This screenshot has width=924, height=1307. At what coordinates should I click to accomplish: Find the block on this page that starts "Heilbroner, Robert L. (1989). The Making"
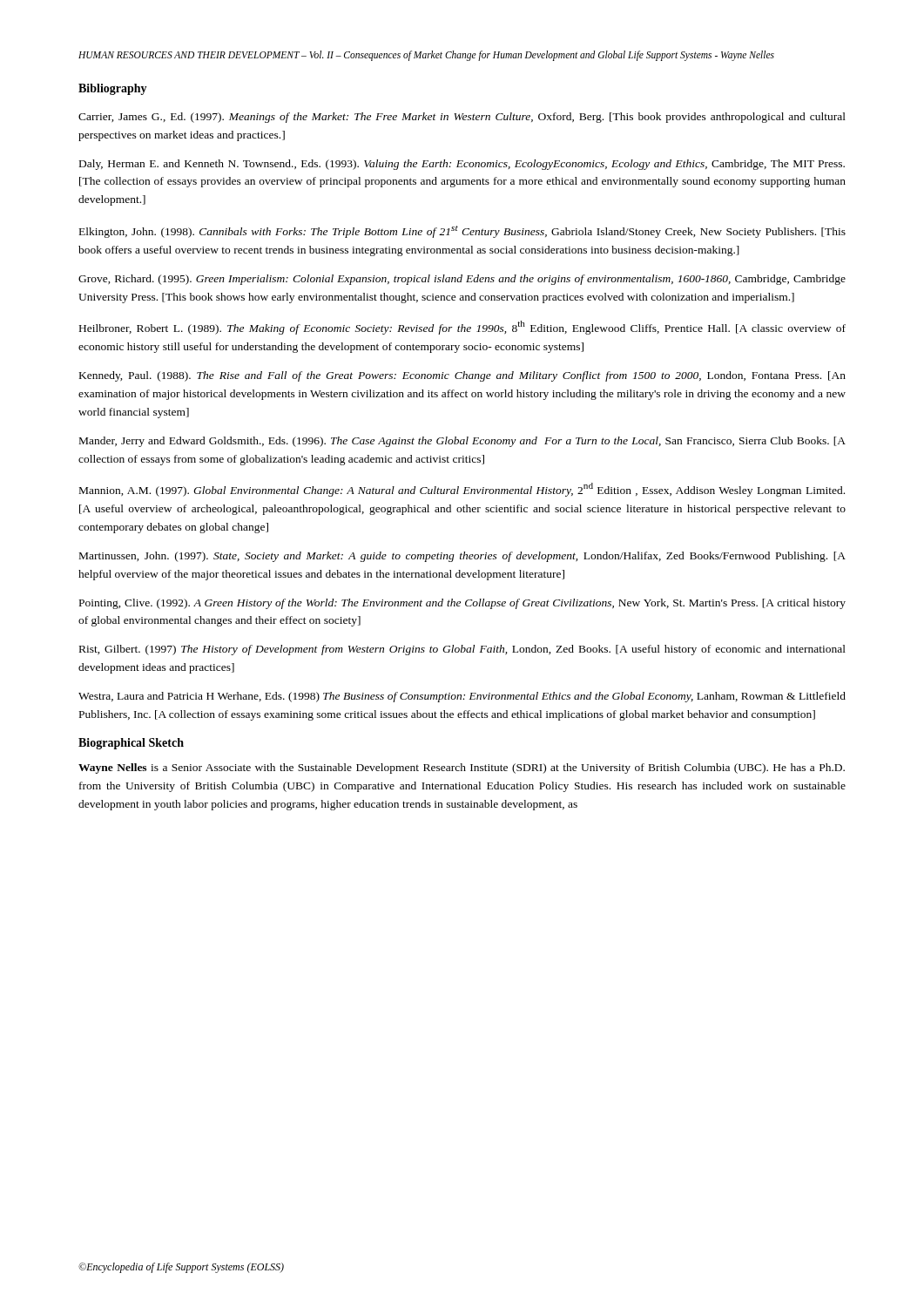(x=462, y=336)
